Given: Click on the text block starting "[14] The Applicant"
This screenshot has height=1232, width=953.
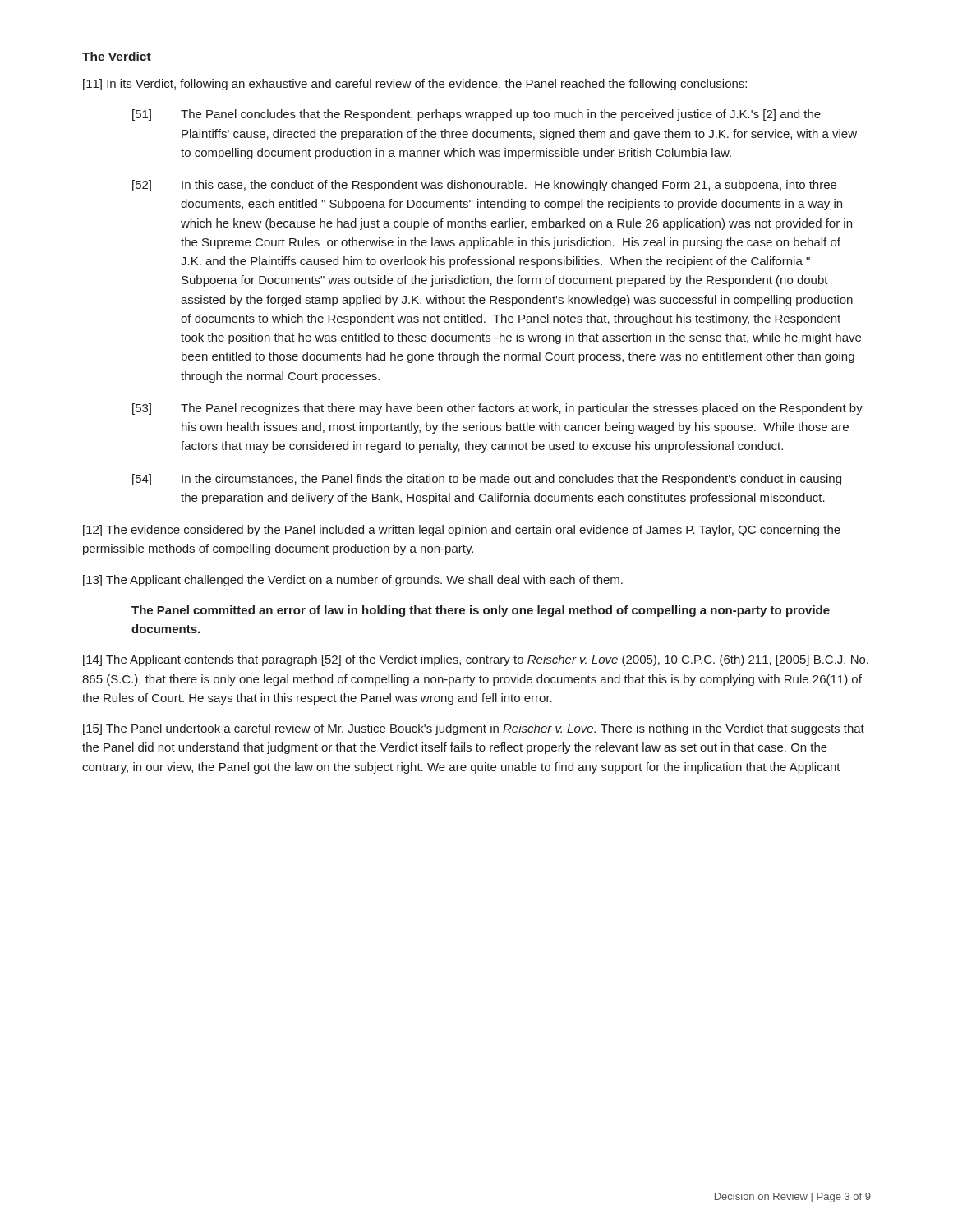Looking at the screenshot, I should coord(476,678).
